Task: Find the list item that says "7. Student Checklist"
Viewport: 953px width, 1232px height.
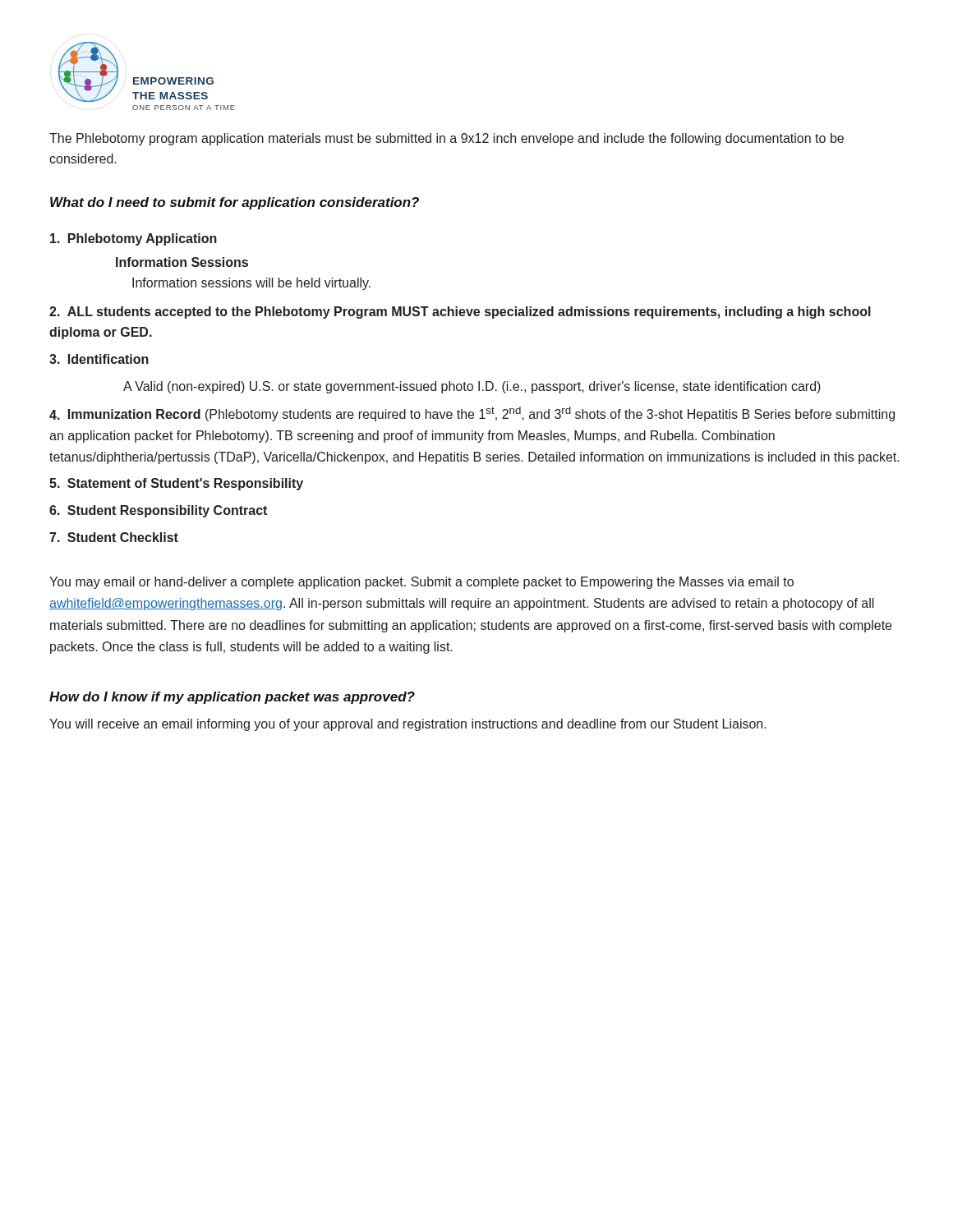Action: (x=114, y=538)
